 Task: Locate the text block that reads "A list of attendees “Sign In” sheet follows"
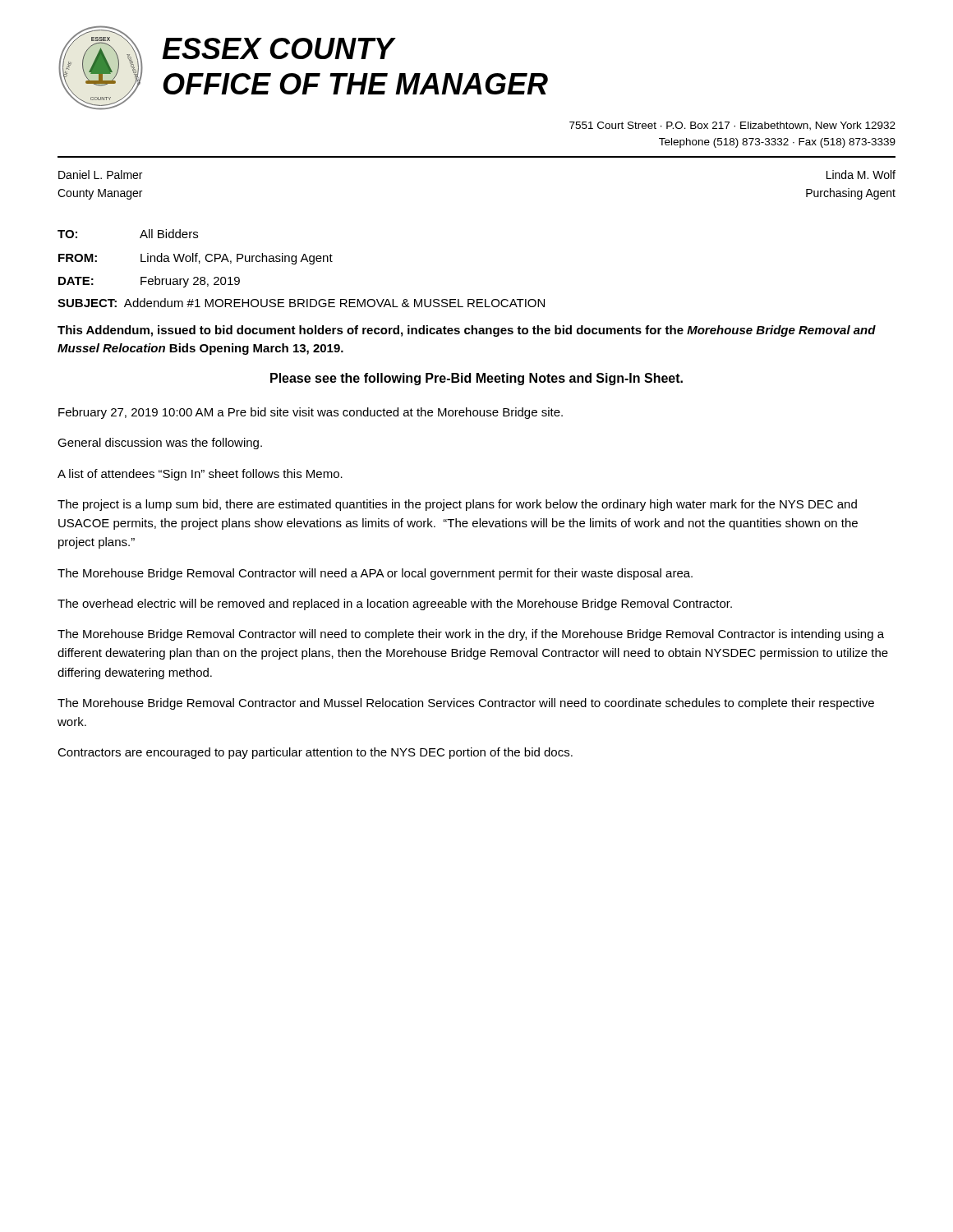click(x=200, y=473)
